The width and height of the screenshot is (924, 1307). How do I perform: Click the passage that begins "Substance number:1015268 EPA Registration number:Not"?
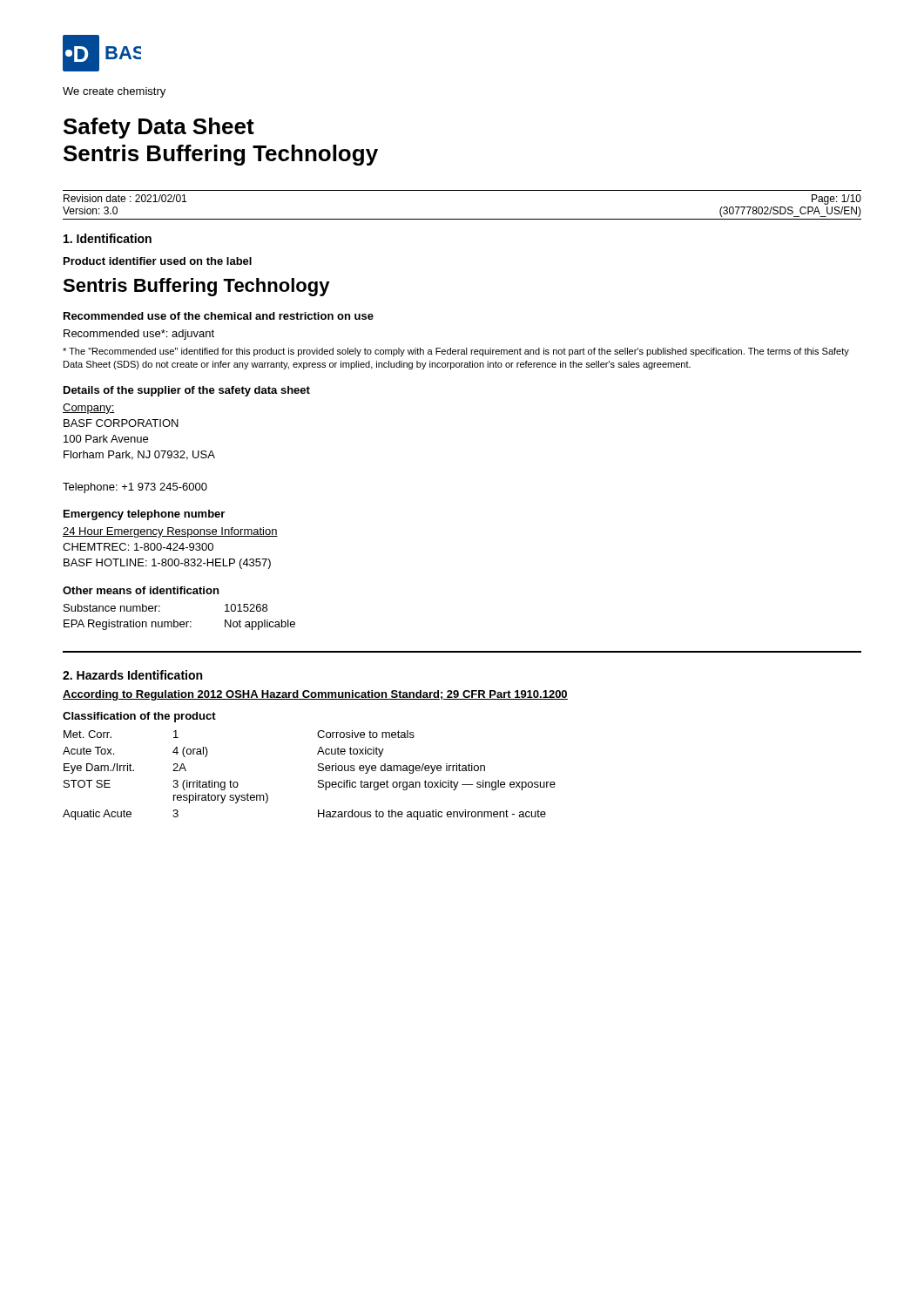coord(179,616)
